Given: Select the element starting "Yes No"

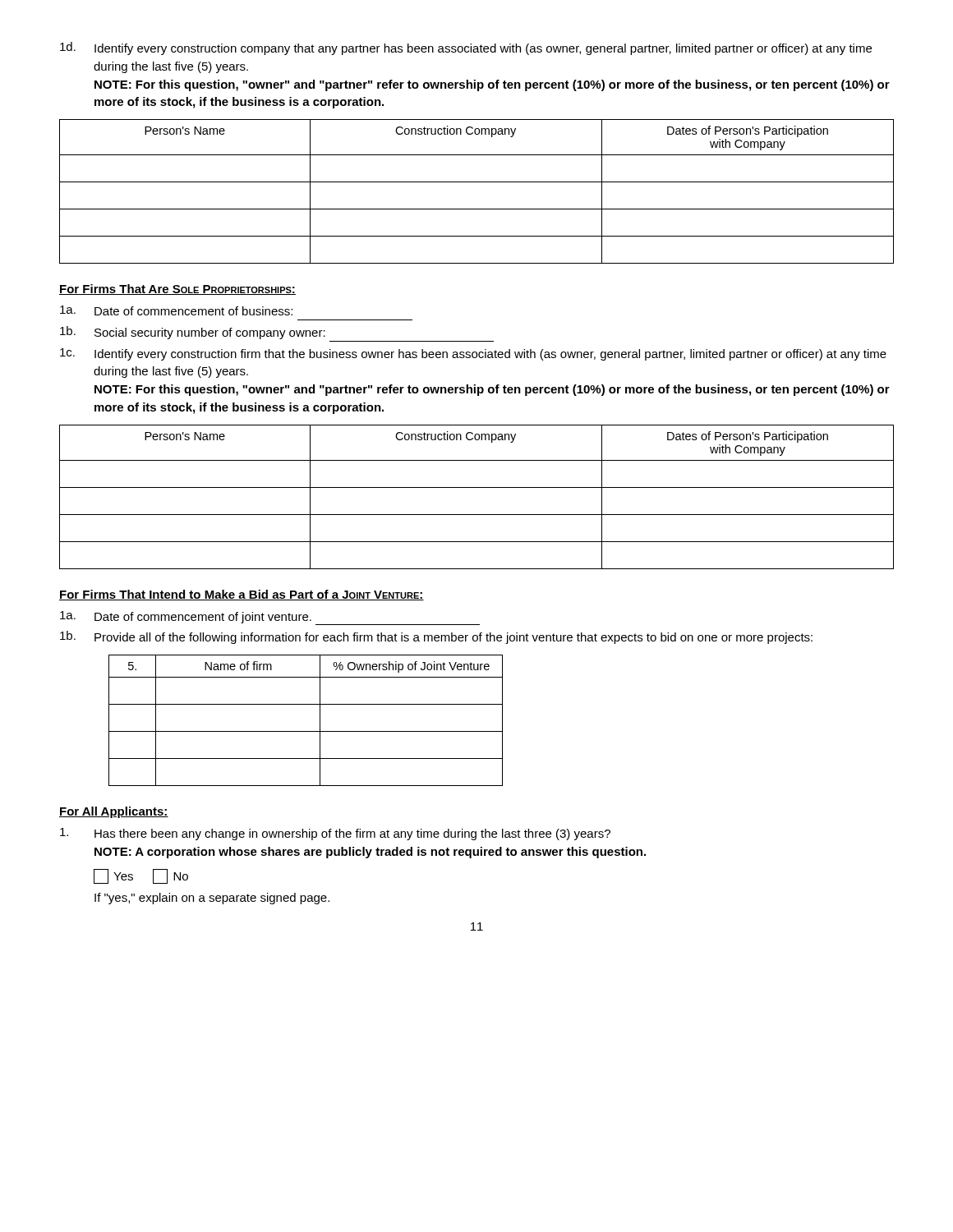Looking at the screenshot, I should (123, 877).
